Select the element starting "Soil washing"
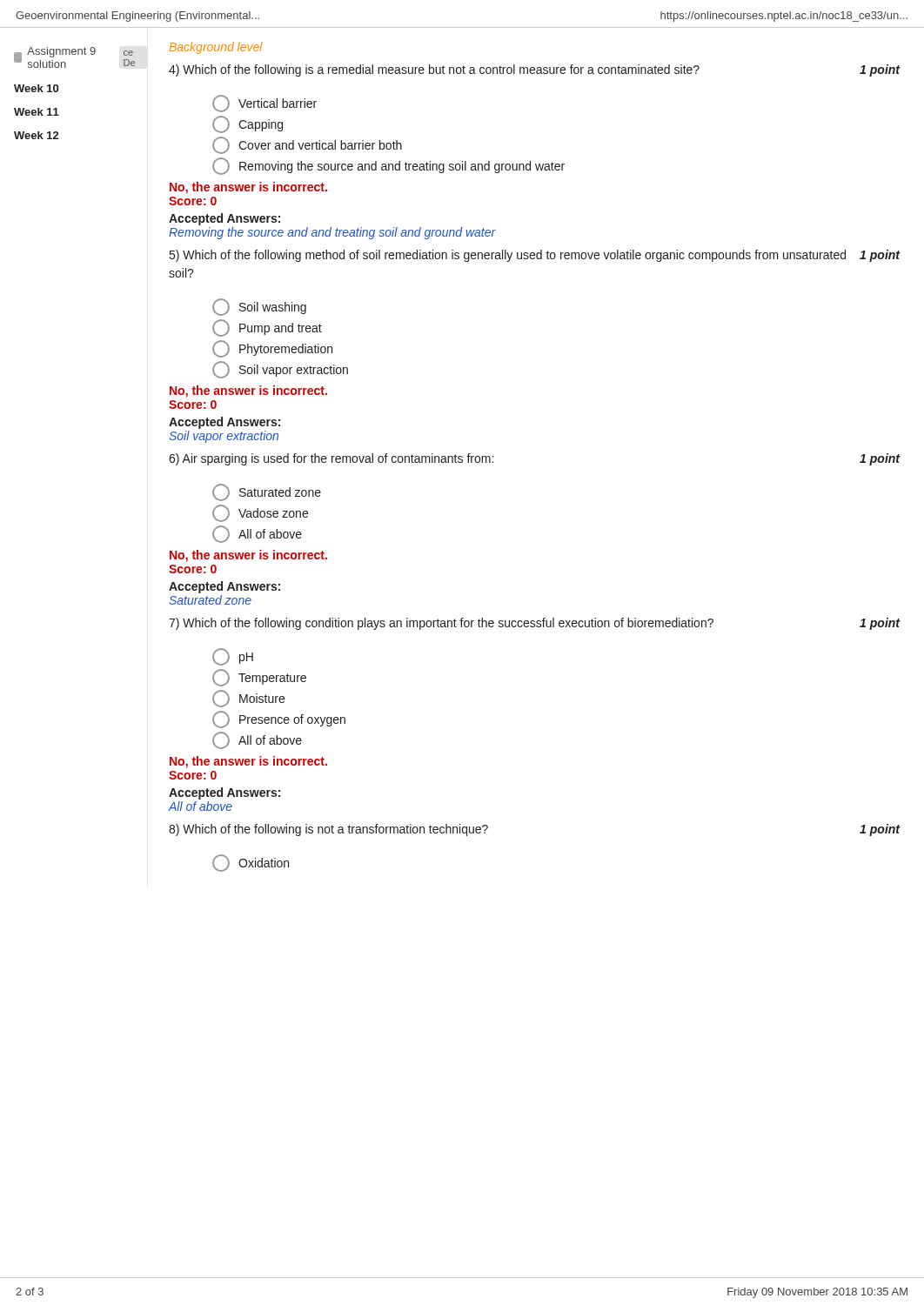This screenshot has height=1305, width=924. point(260,307)
